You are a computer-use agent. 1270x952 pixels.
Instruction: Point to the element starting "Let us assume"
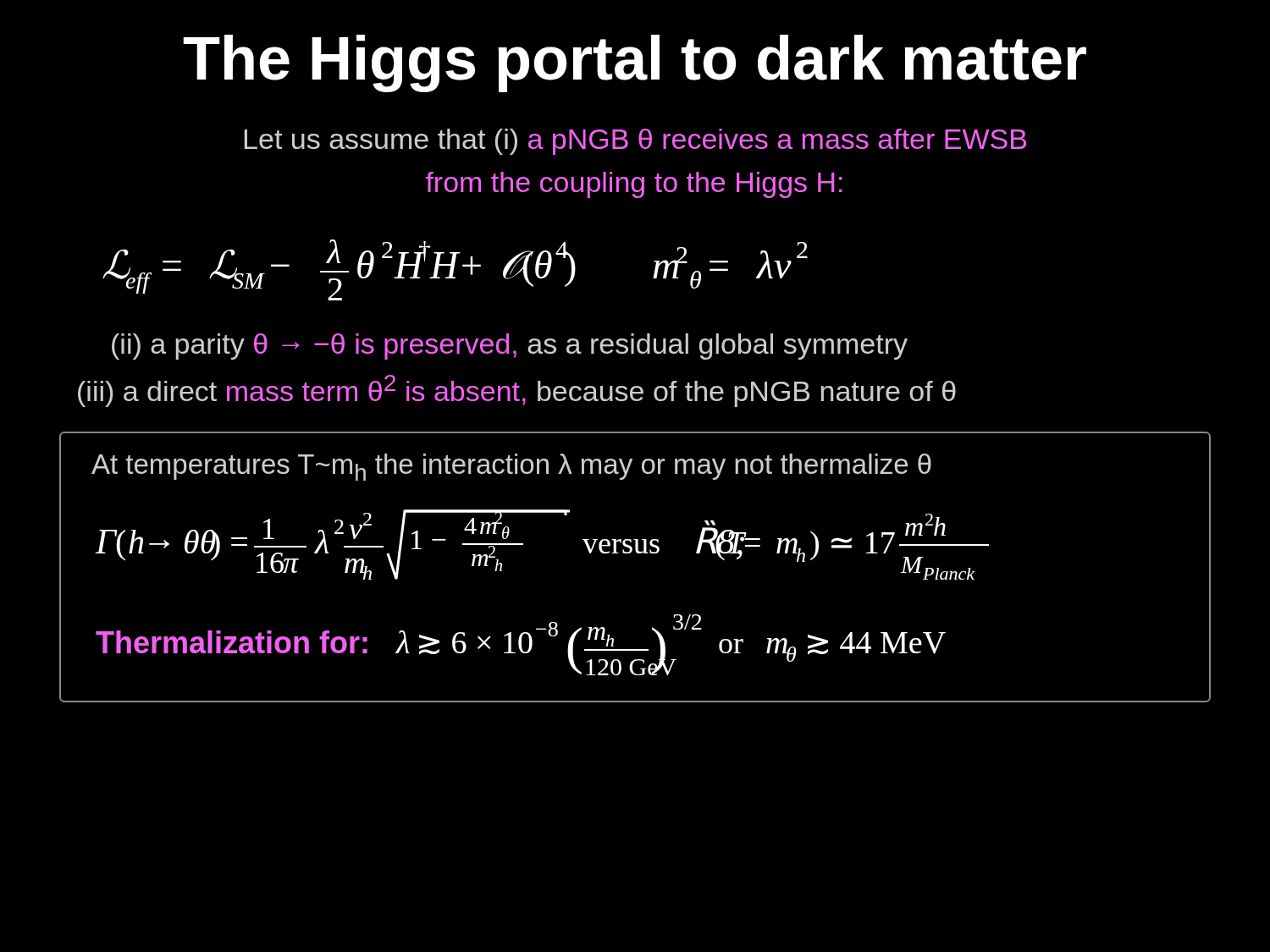coord(635,160)
